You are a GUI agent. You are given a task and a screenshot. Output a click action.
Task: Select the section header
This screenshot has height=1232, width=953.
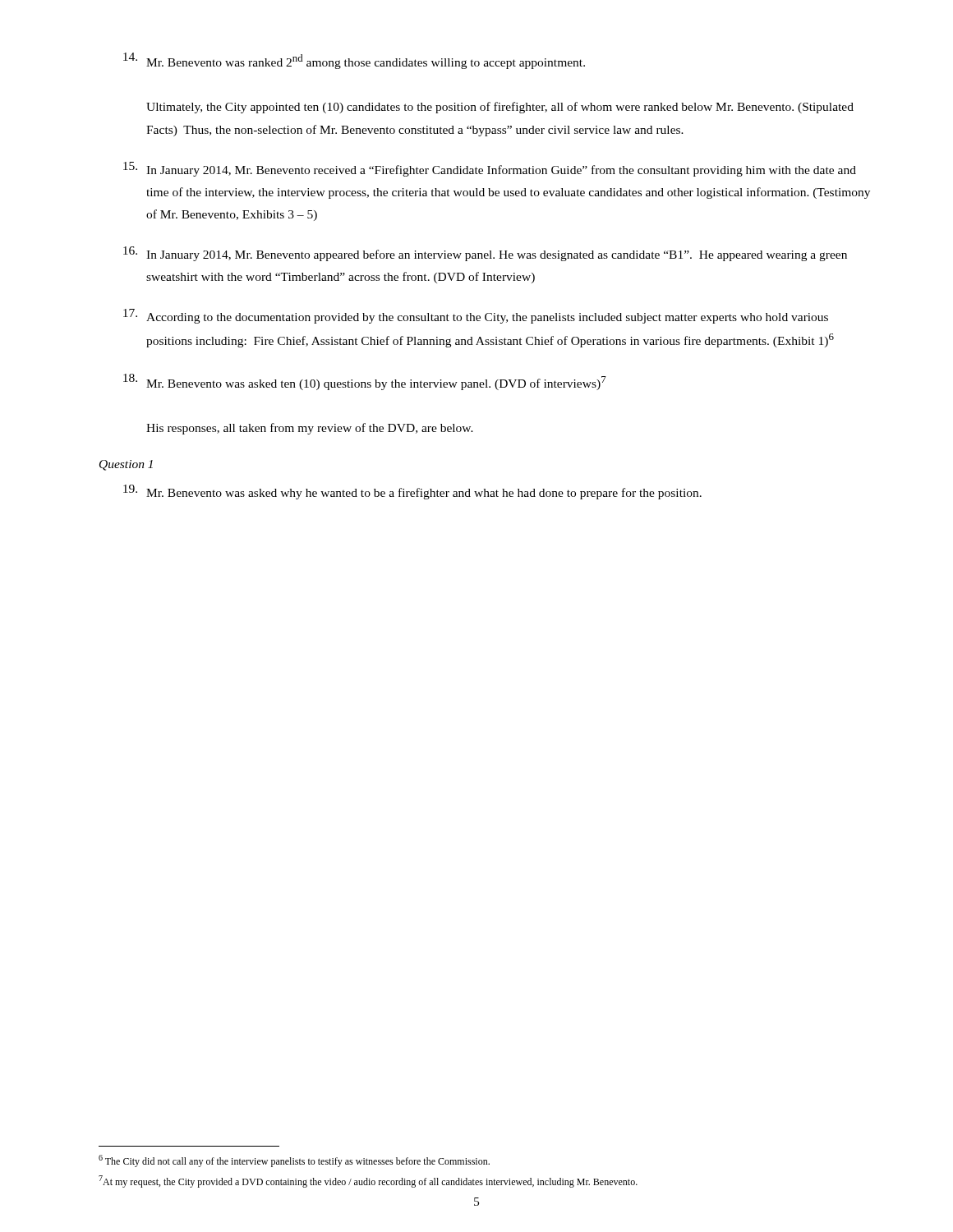126,464
